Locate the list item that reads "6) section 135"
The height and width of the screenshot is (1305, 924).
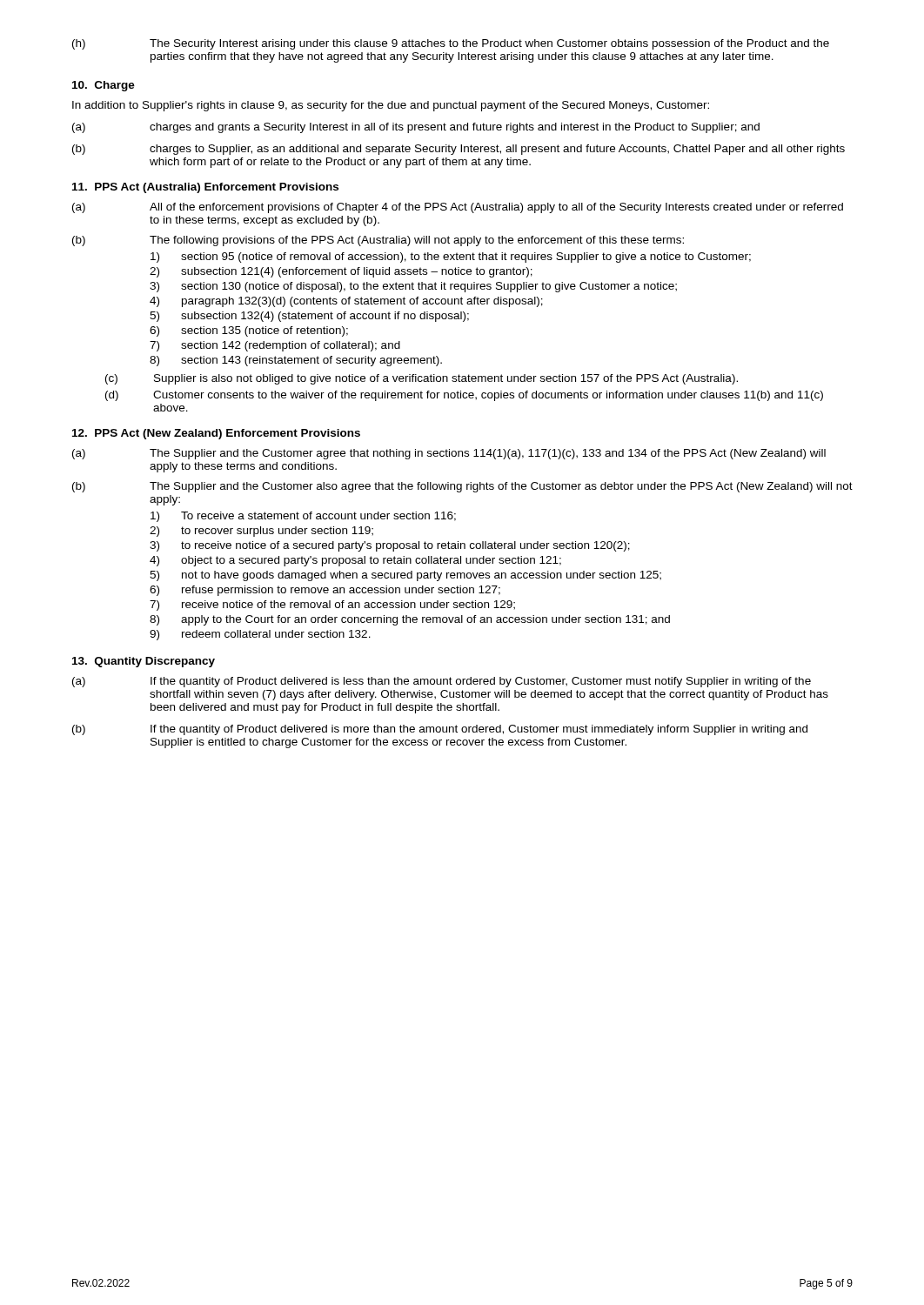pyautogui.click(x=249, y=331)
